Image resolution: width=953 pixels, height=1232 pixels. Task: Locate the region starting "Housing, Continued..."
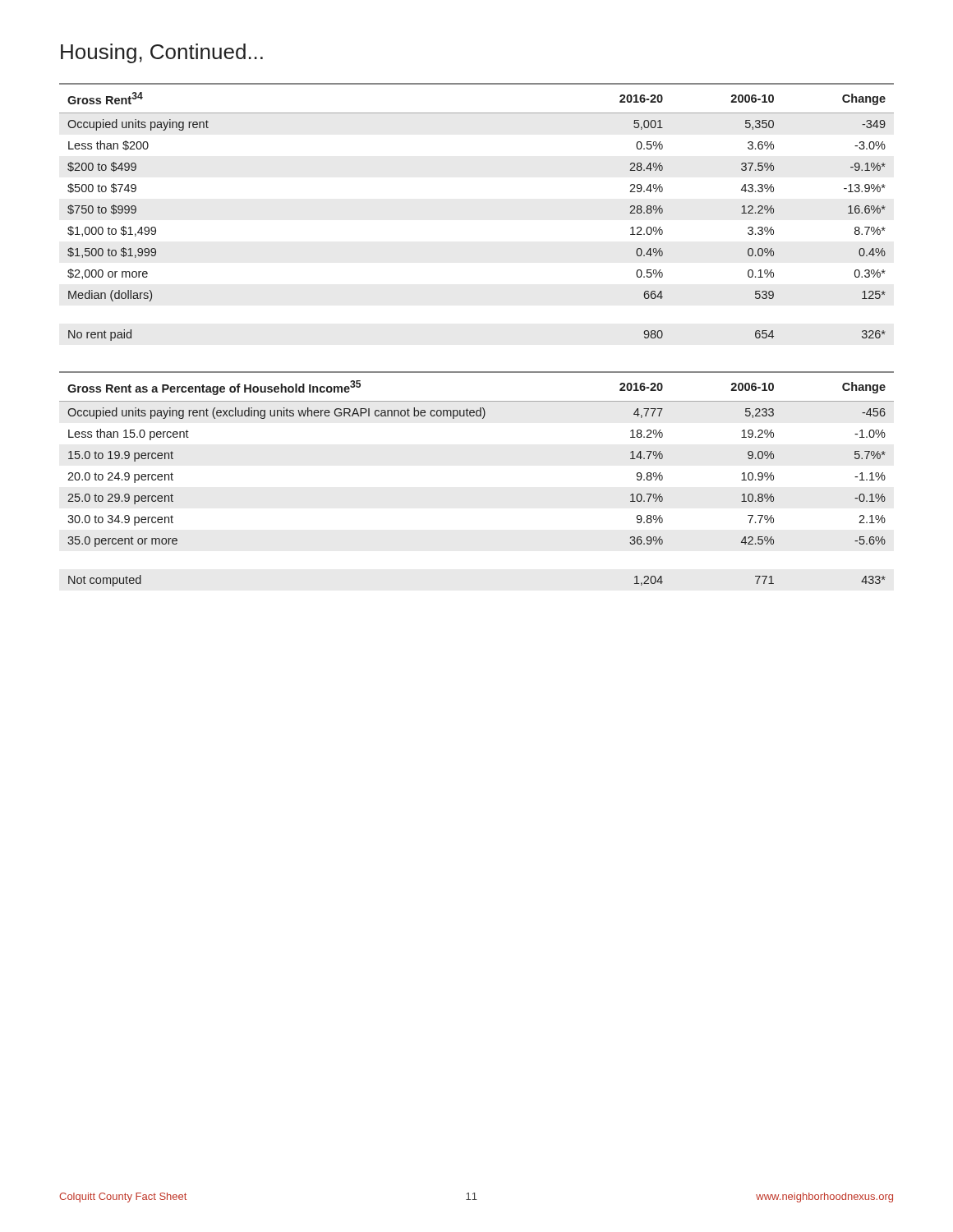pos(162,52)
